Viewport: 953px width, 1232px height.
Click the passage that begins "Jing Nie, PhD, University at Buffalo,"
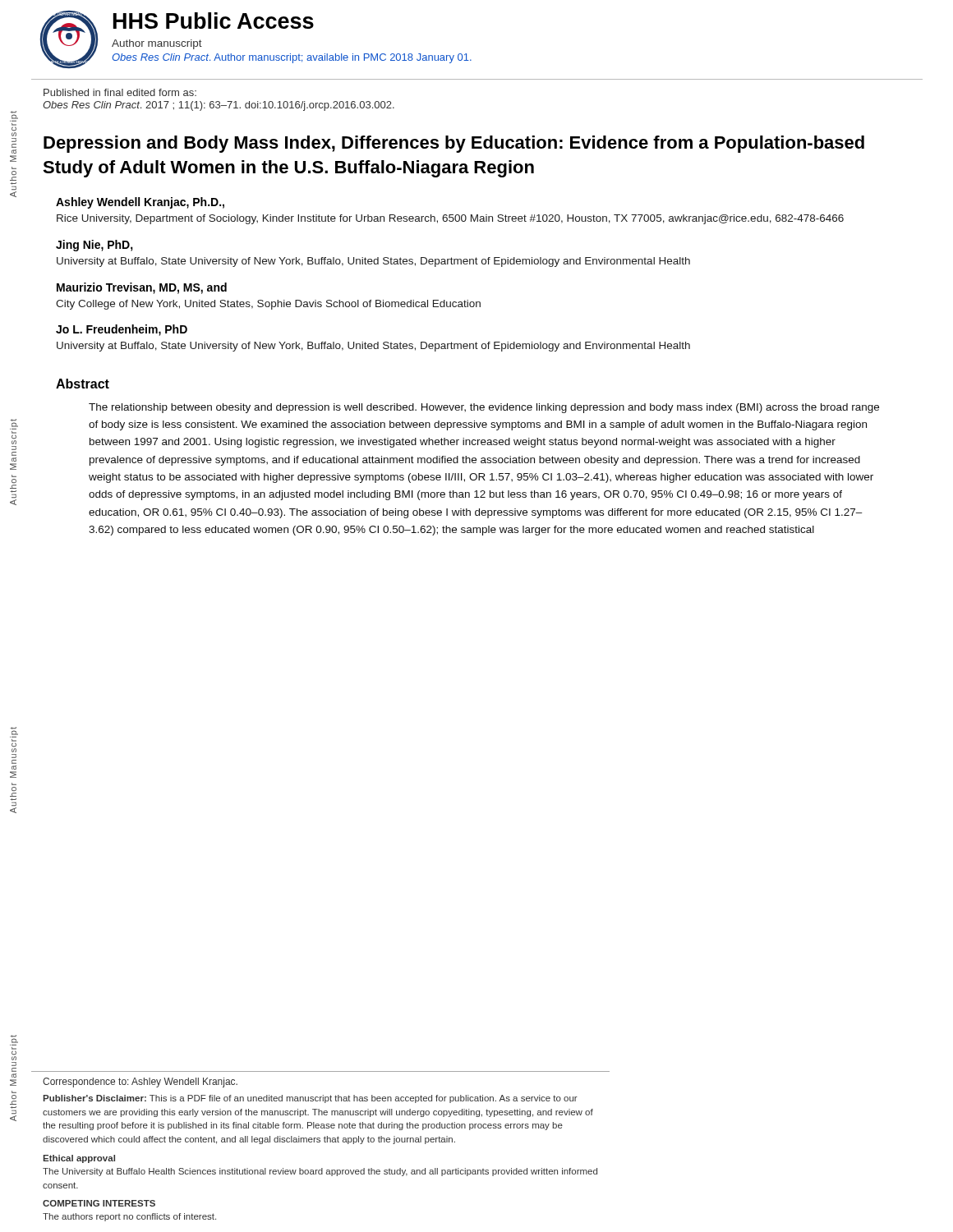tap(477, 254)
